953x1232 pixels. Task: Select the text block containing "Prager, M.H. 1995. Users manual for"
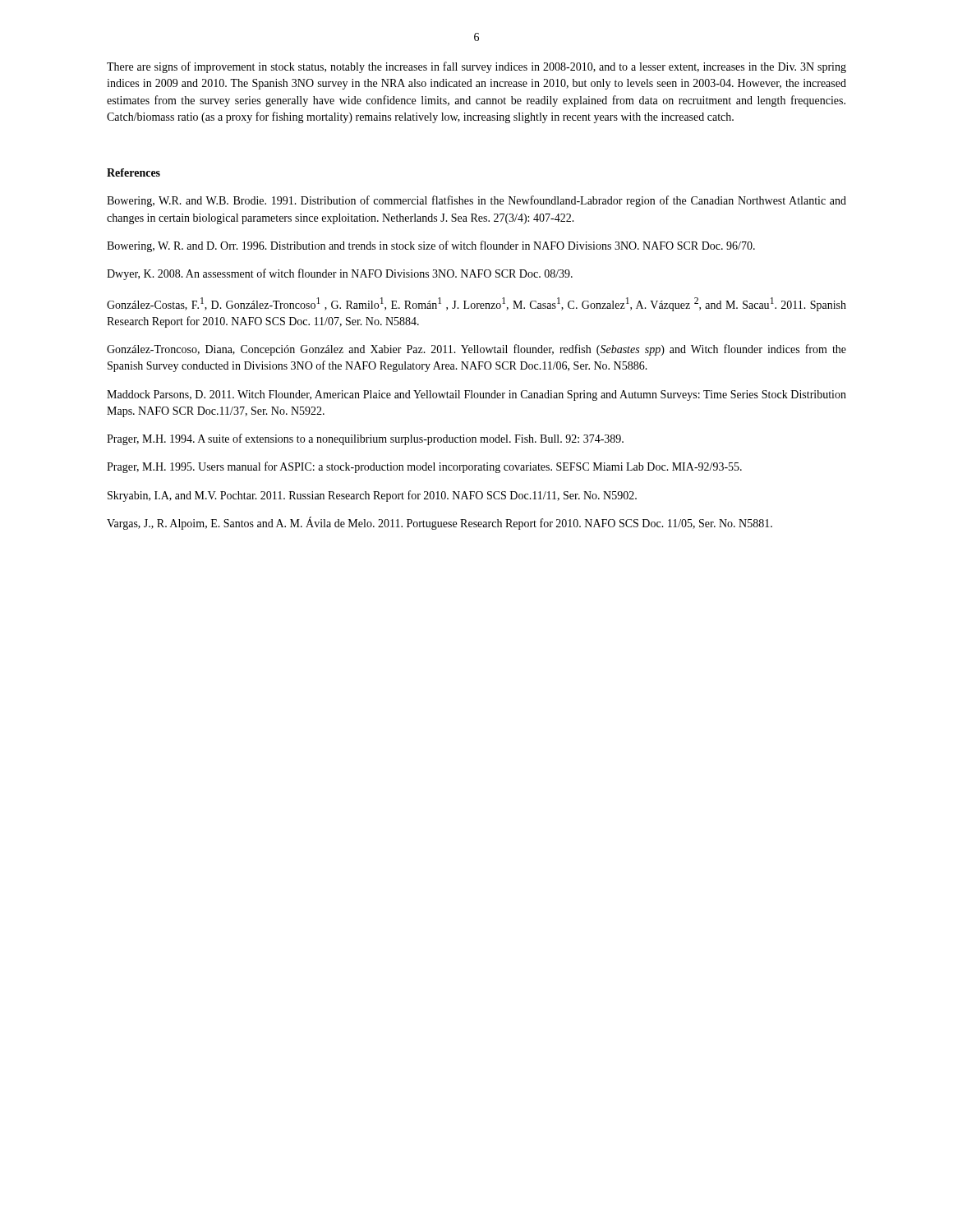click(425, 467)
